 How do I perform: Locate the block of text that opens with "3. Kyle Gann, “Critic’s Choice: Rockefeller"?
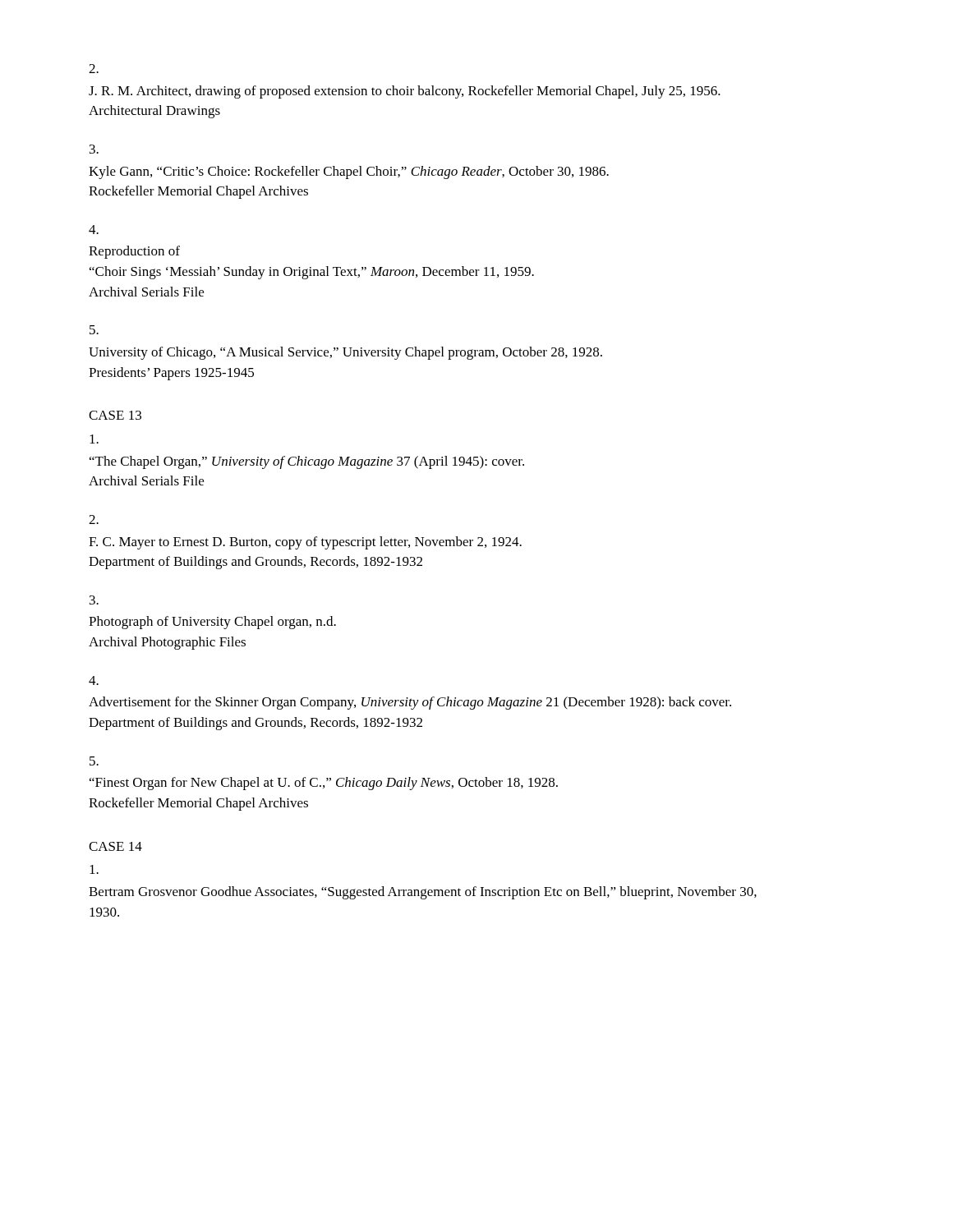pyautogui.click(x=426, y=171)
